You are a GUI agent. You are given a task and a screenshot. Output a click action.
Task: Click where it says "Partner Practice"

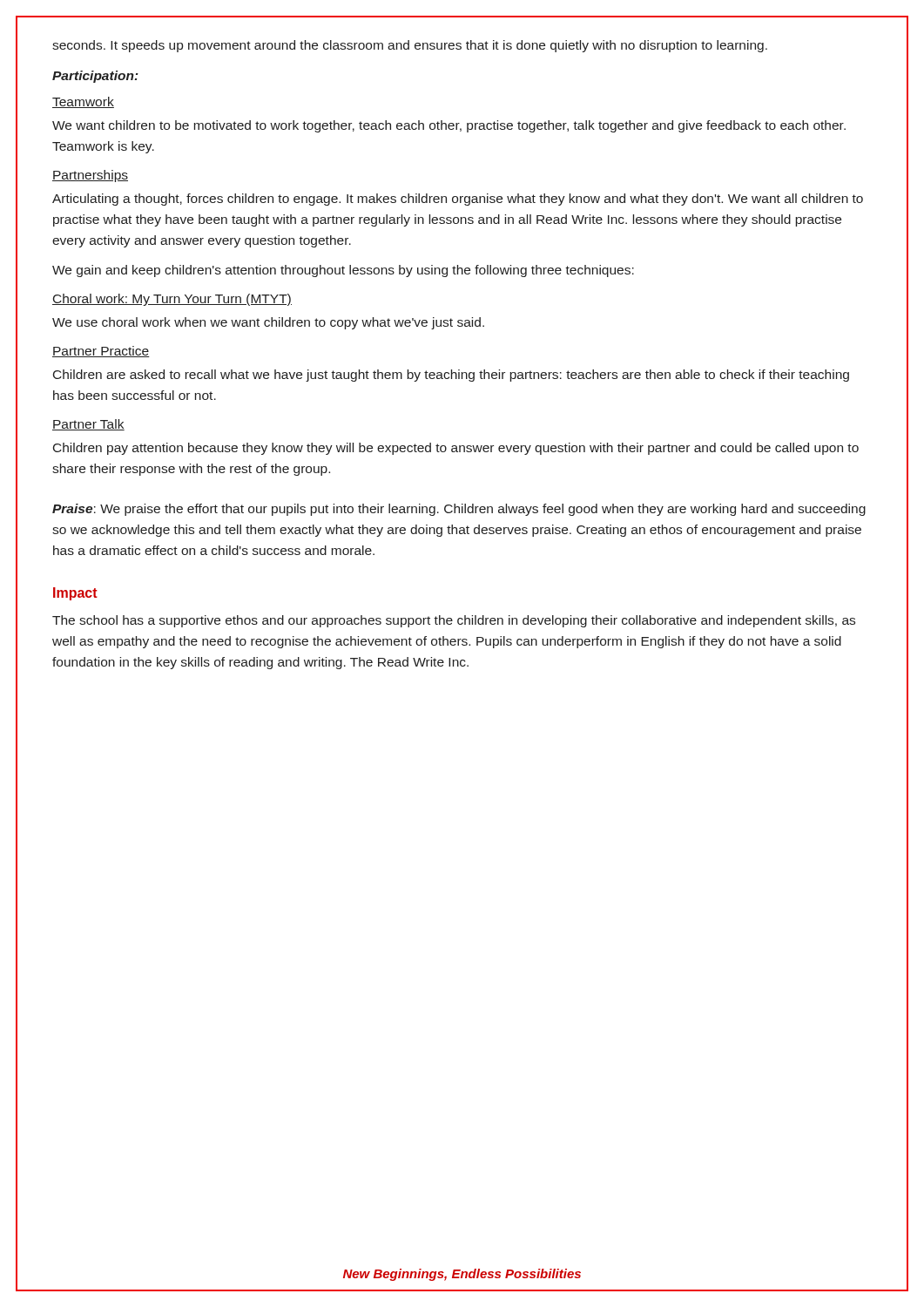[101, 352]
